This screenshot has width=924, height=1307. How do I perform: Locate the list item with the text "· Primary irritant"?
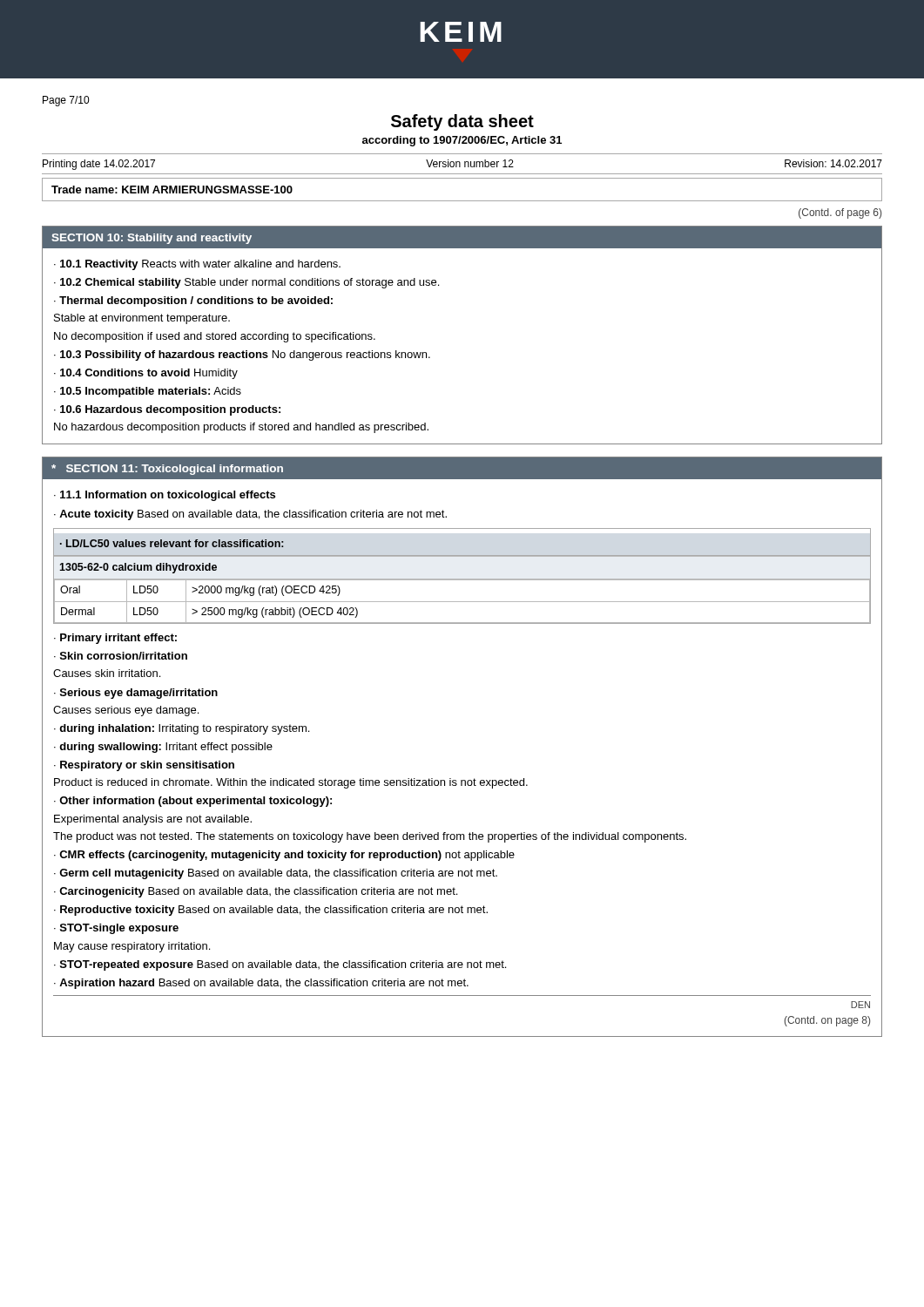point(115,638)
